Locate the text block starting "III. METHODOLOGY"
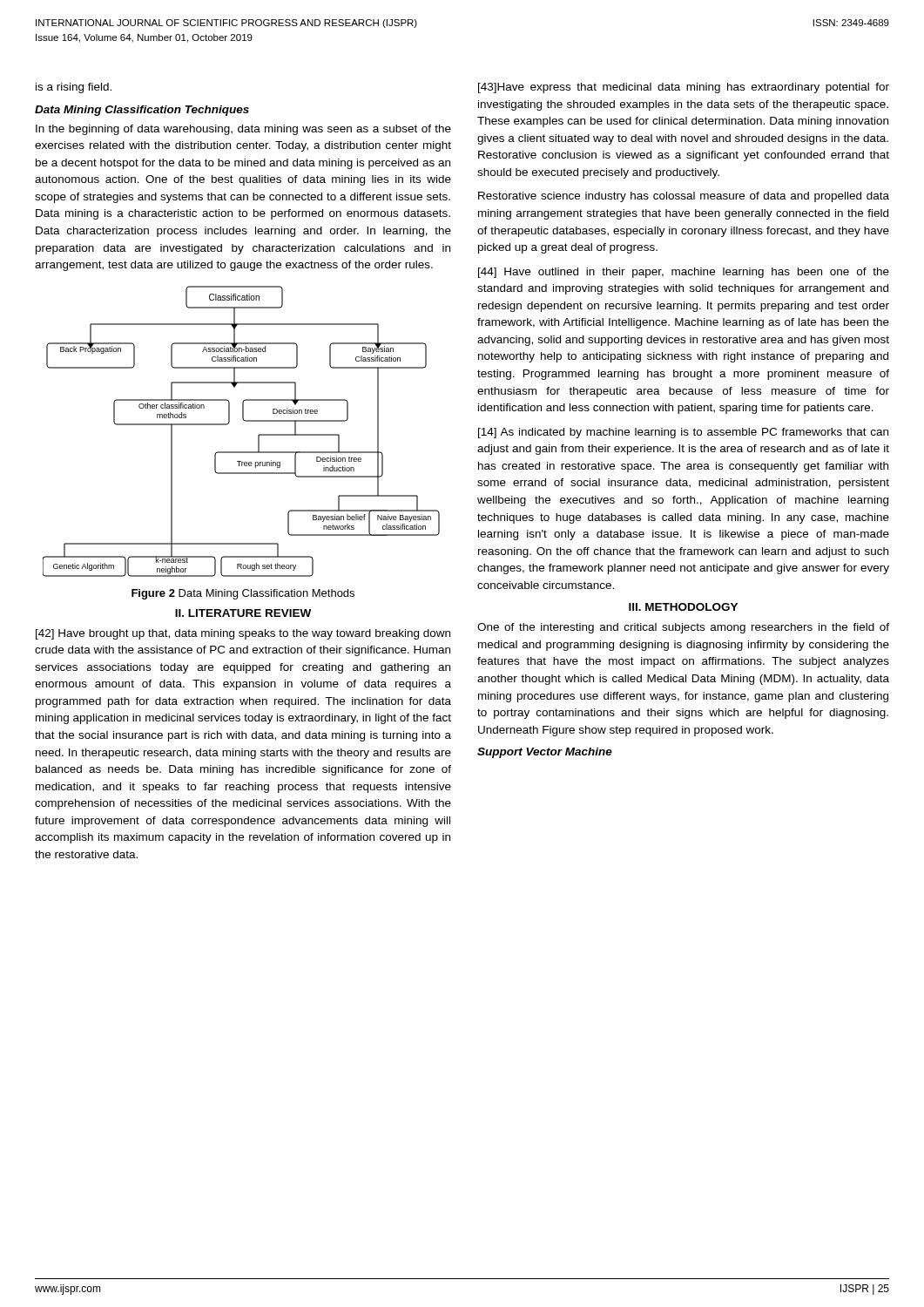The image size is (924, 1307). pos(683,607)
